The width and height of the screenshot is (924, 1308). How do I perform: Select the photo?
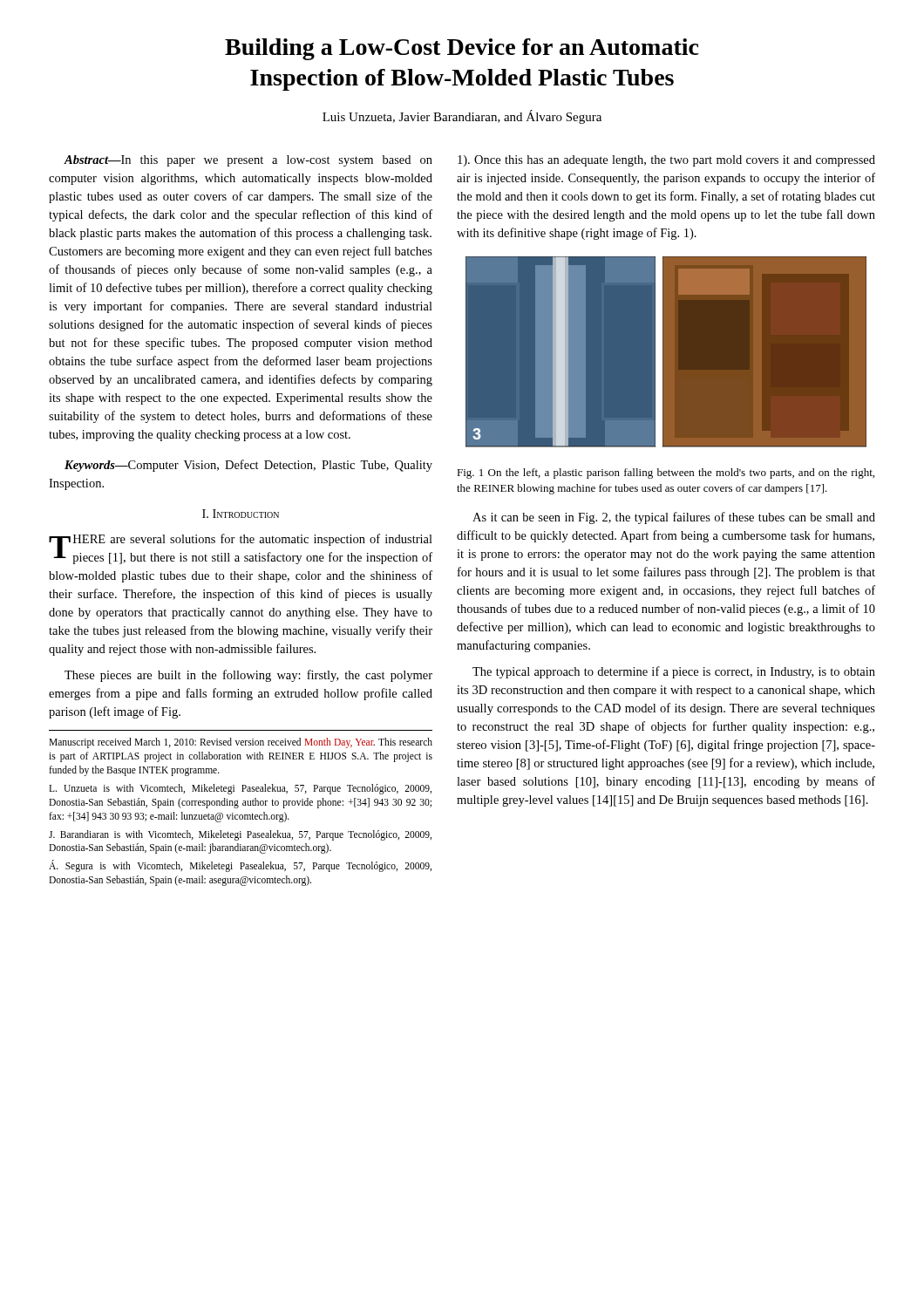(x=666, y=359)
